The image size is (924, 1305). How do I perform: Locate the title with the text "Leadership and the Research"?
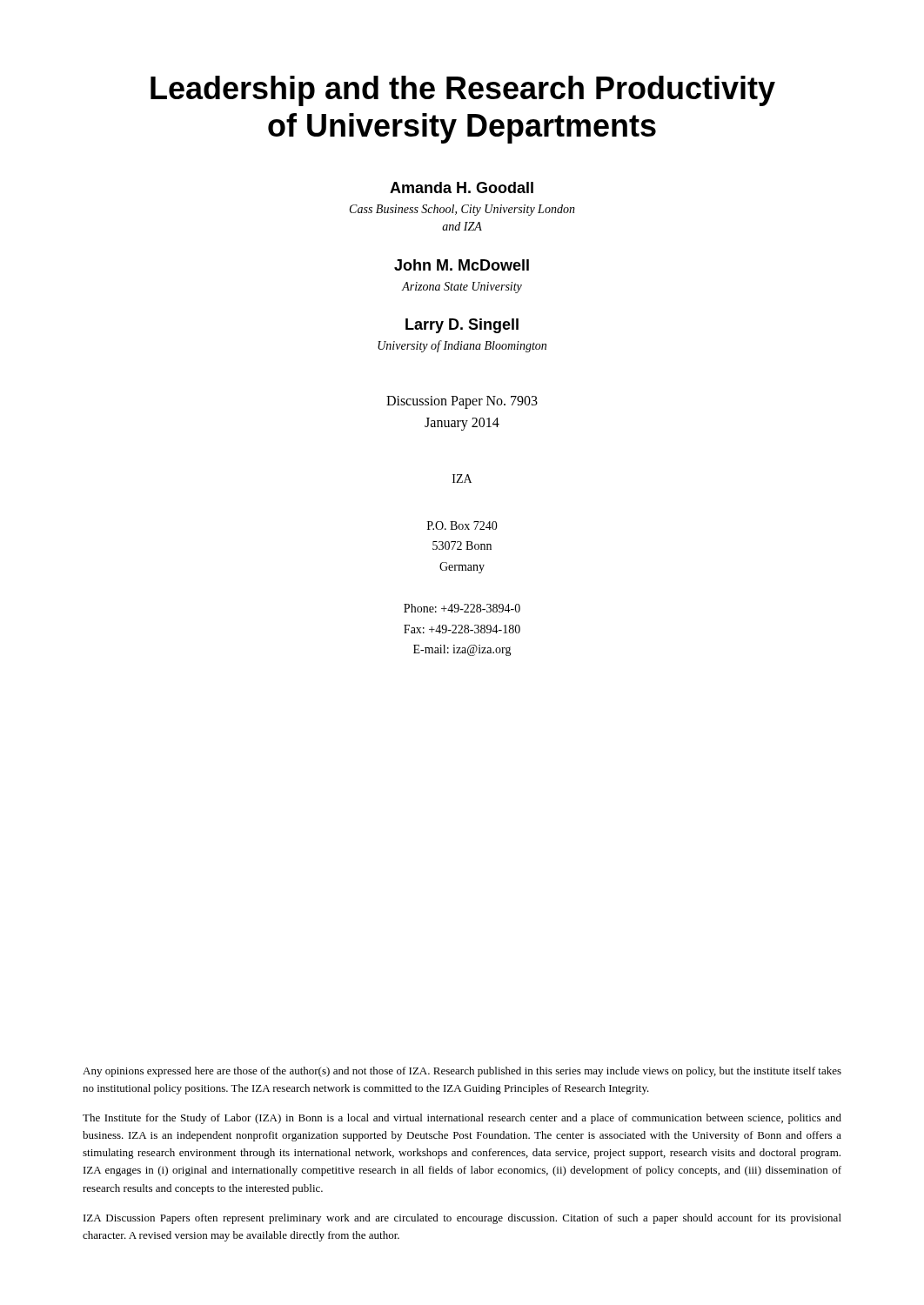[x=462, y=107]
